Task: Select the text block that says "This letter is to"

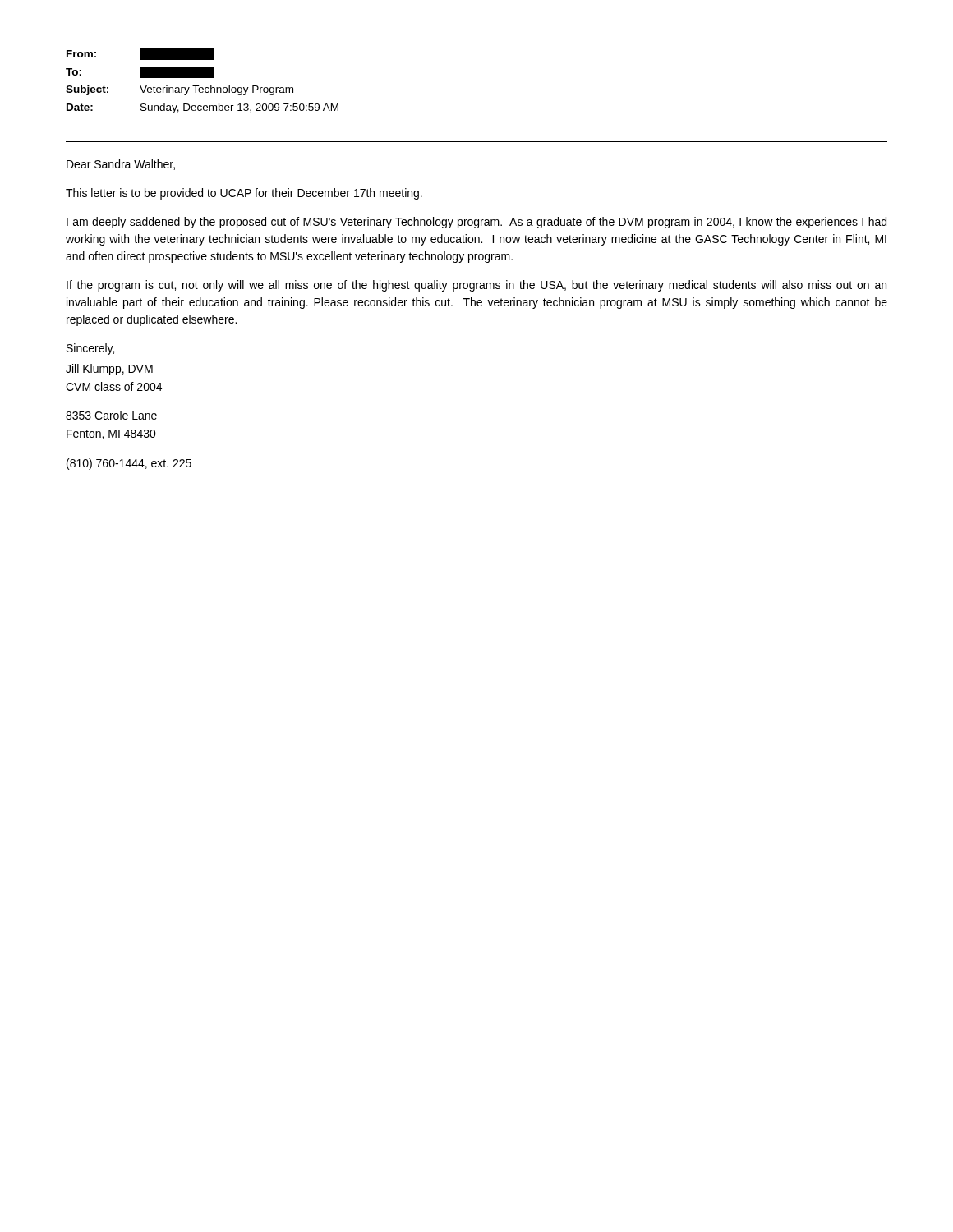Action: point(244,193)
